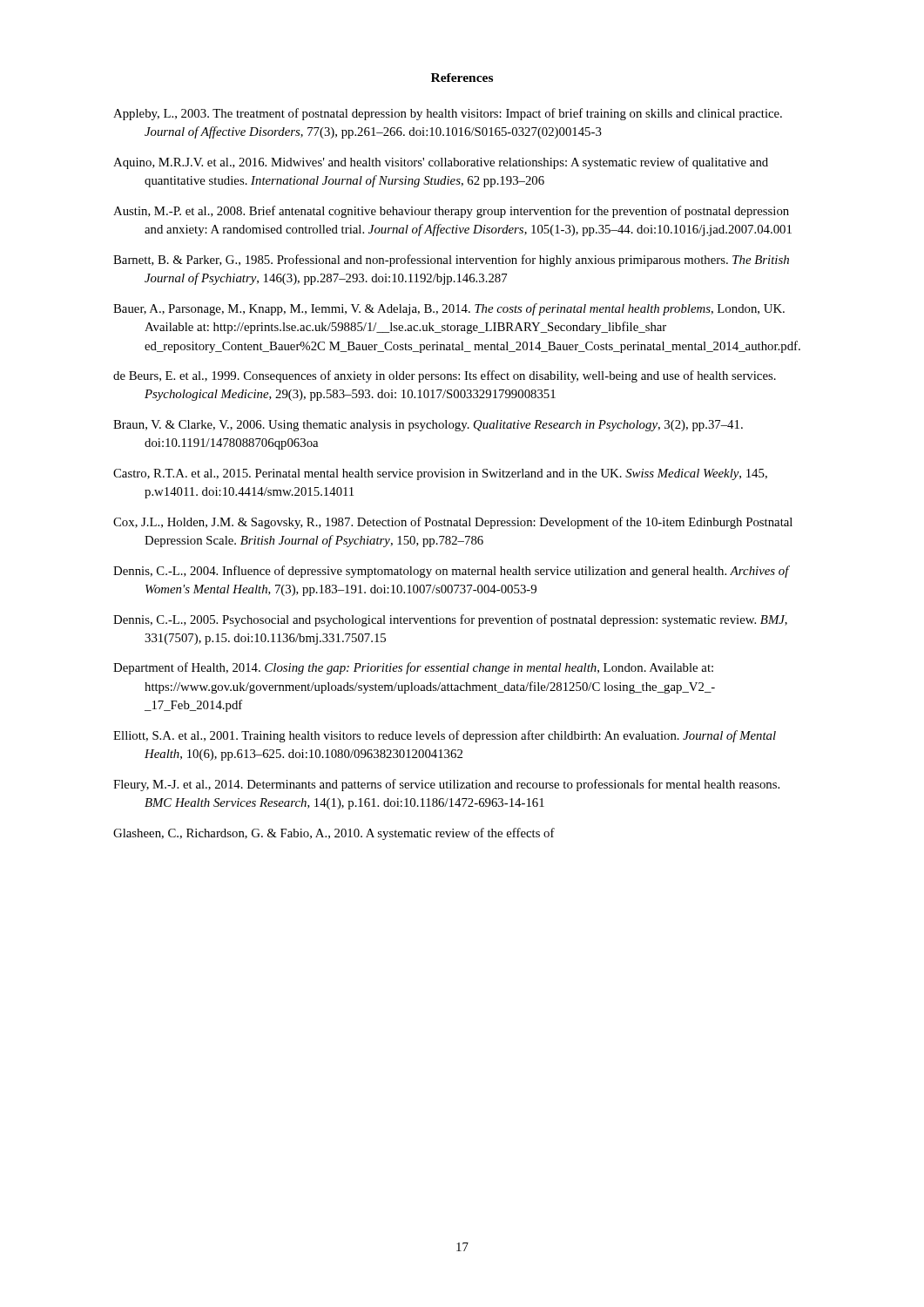
Task: Where is the passage that starts "Dennis, C.-L., 2004. Influence of"?
Action: coord(451,580)
